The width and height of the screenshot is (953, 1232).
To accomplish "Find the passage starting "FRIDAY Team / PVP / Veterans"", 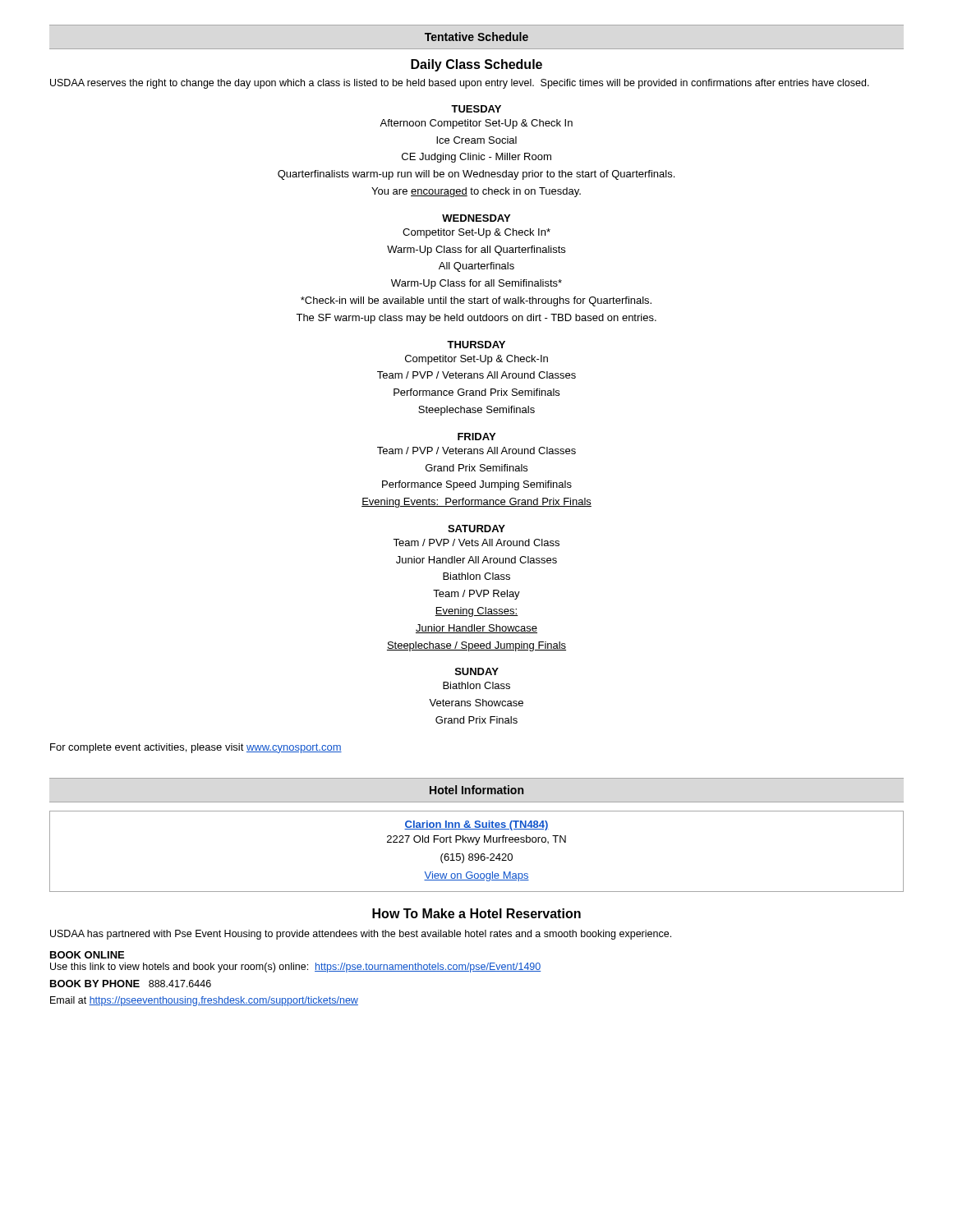I will (476, 470).
